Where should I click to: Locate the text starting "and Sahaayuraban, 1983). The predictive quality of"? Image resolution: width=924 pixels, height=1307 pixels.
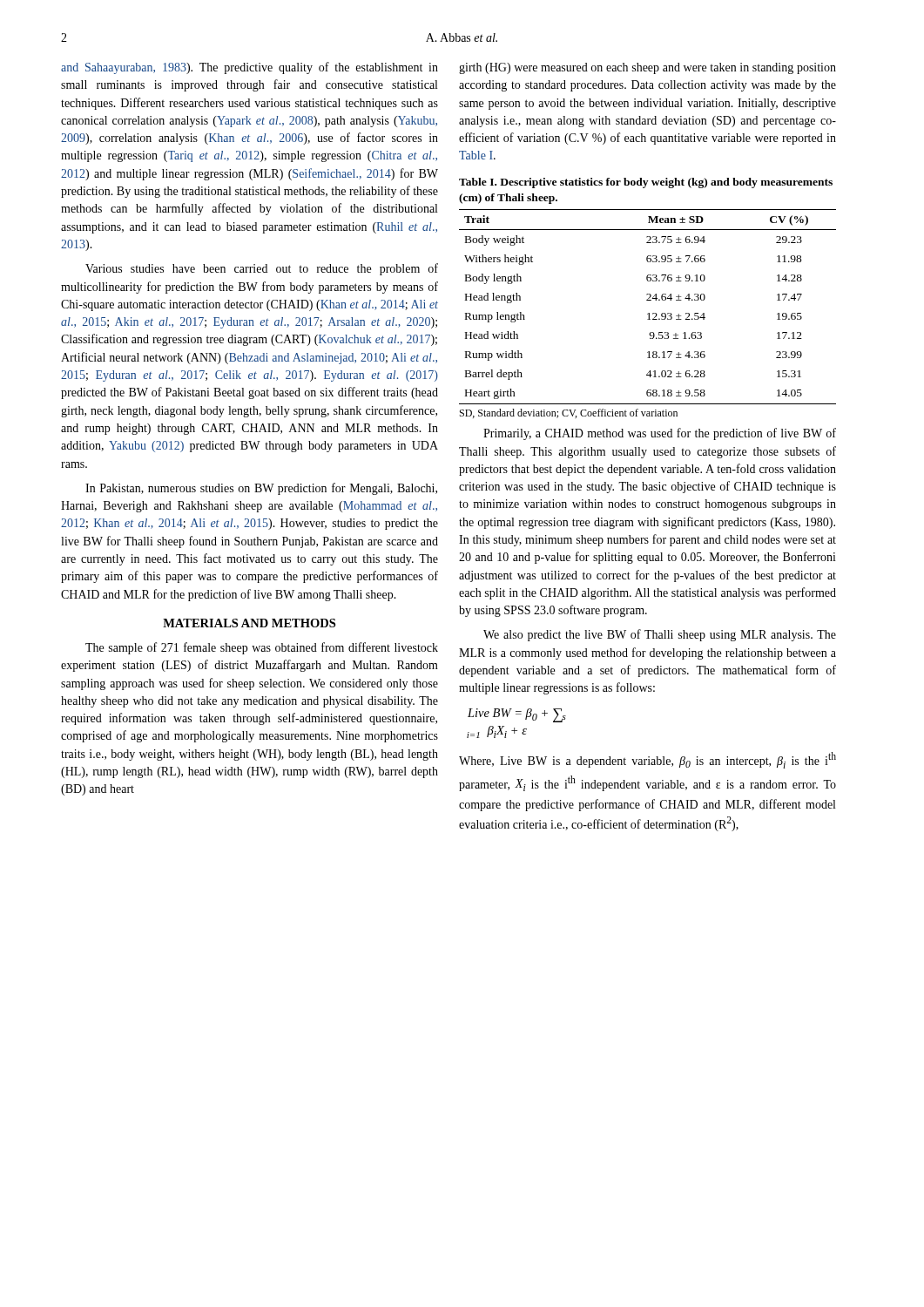(250, 157)
